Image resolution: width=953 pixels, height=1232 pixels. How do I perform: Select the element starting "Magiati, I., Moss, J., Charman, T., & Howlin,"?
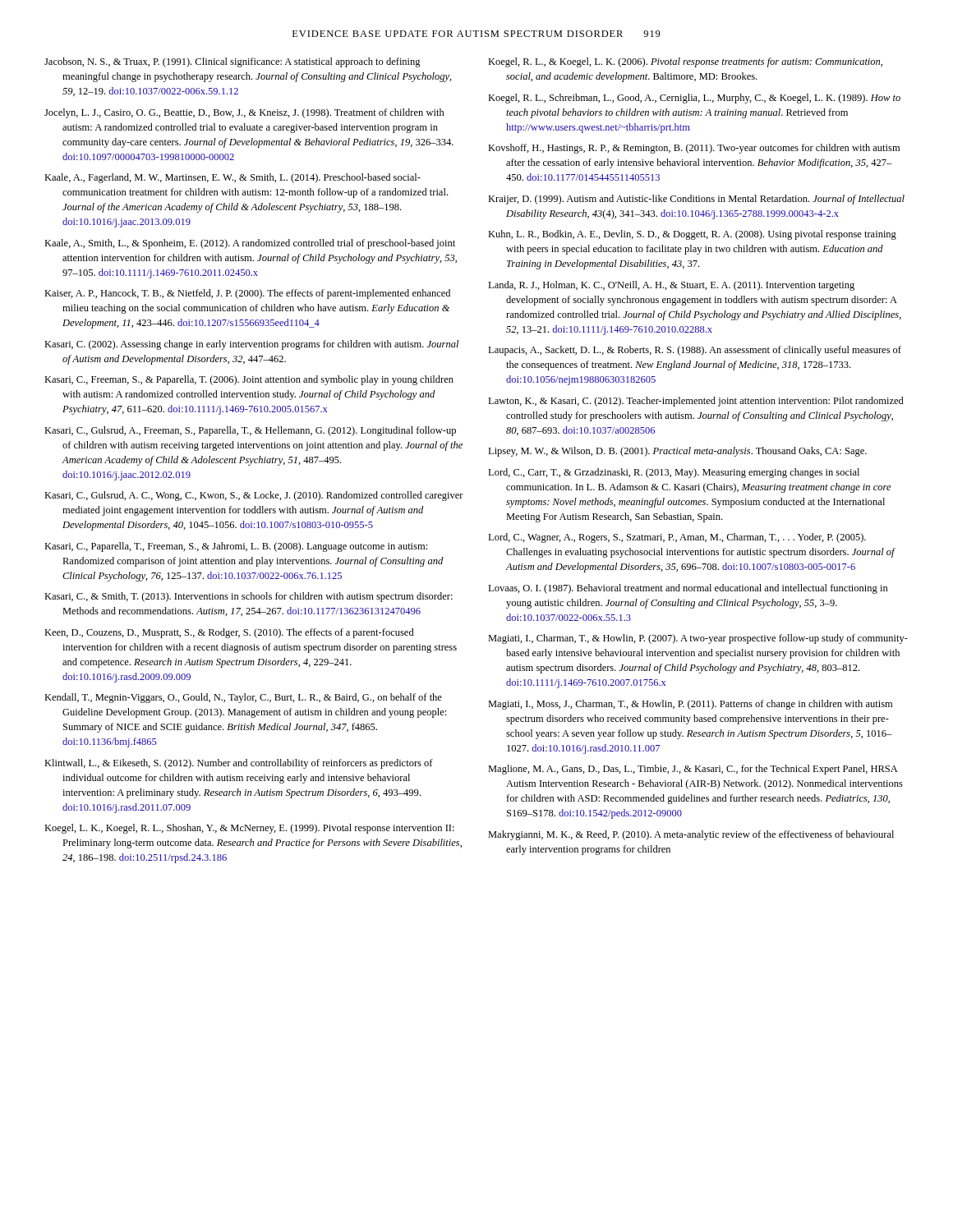pos(690,726)
